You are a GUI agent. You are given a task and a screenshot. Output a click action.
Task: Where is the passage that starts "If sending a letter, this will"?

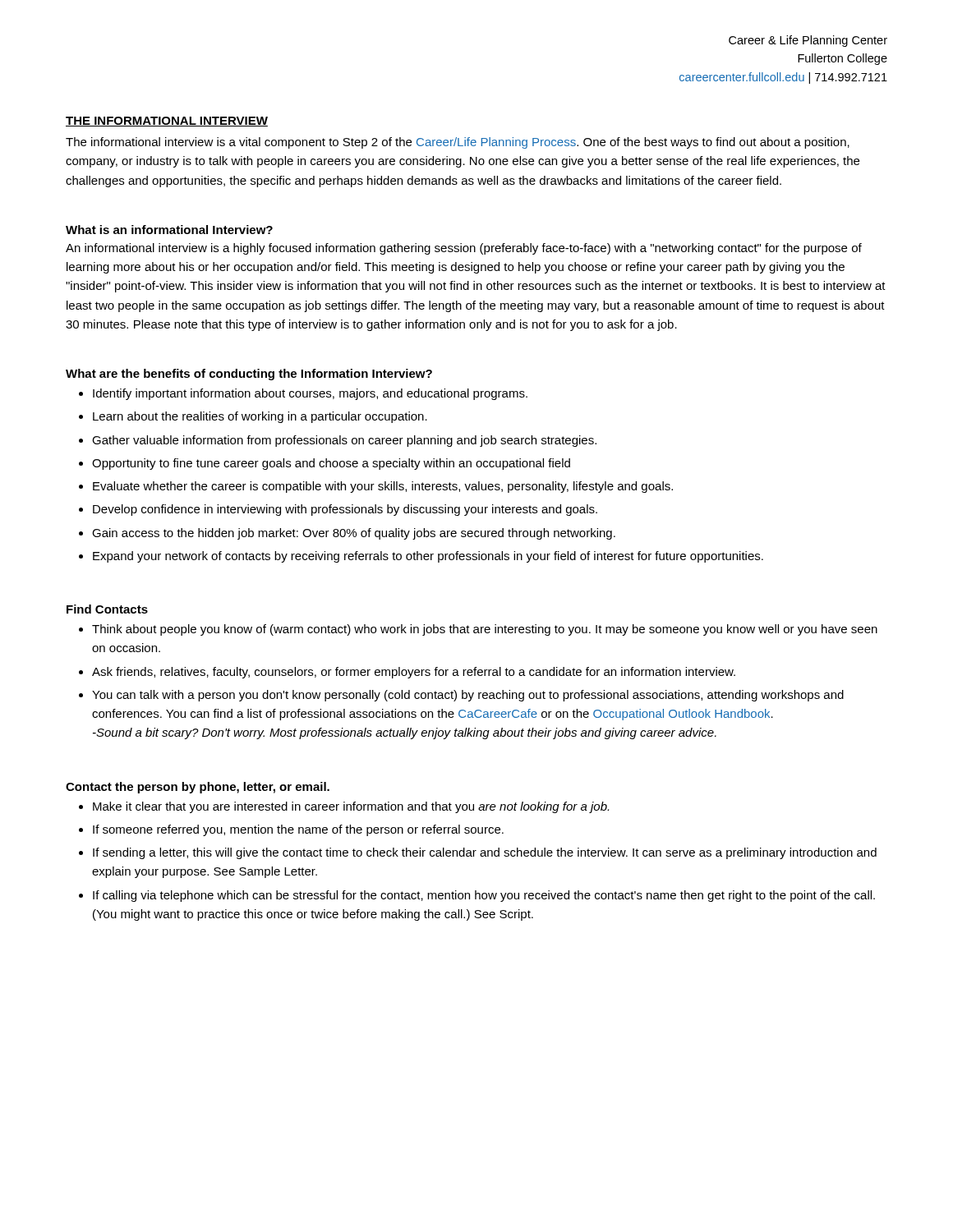[x=485, y=862]
